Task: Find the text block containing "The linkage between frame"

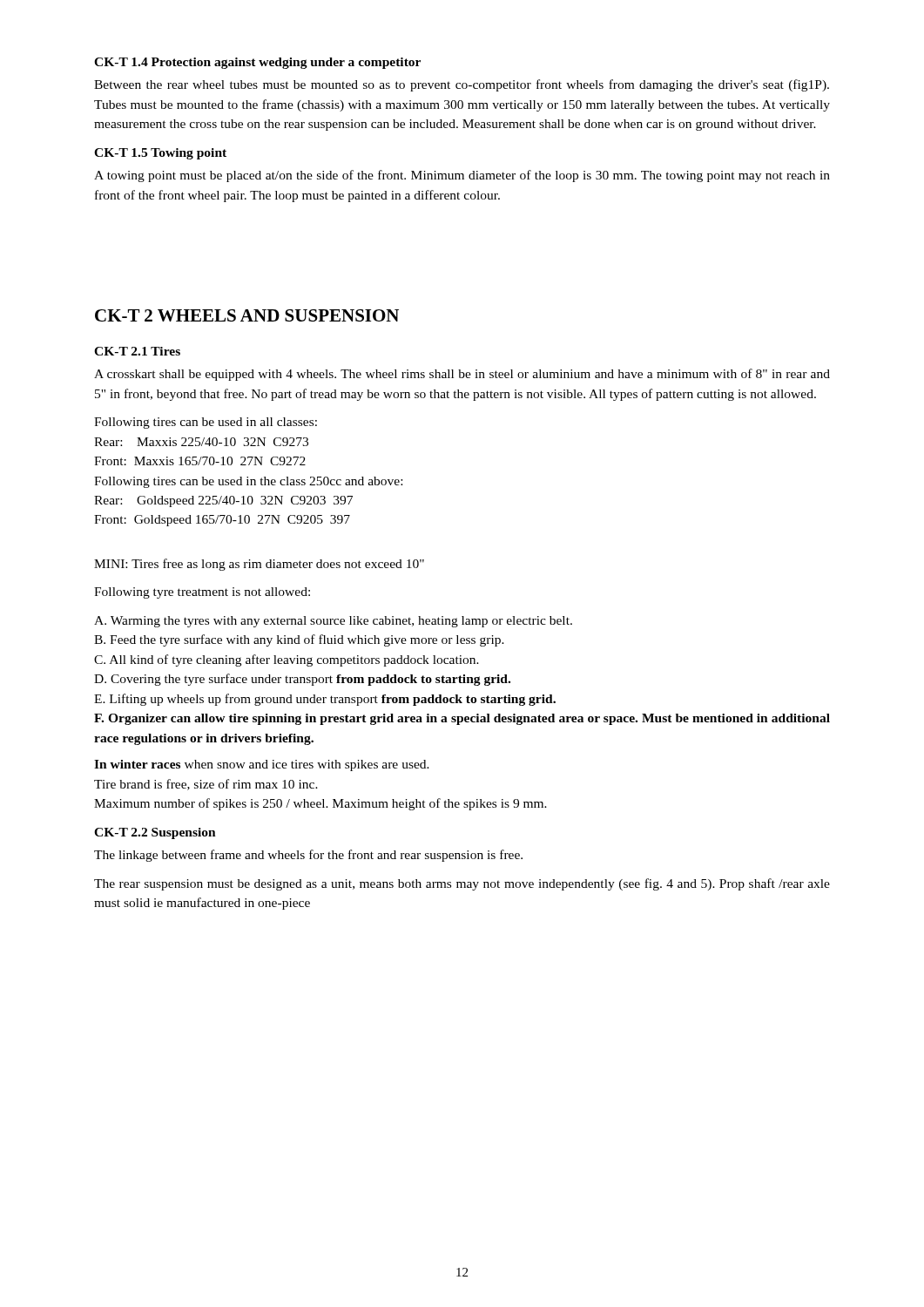Action: [x=462, y=855]
